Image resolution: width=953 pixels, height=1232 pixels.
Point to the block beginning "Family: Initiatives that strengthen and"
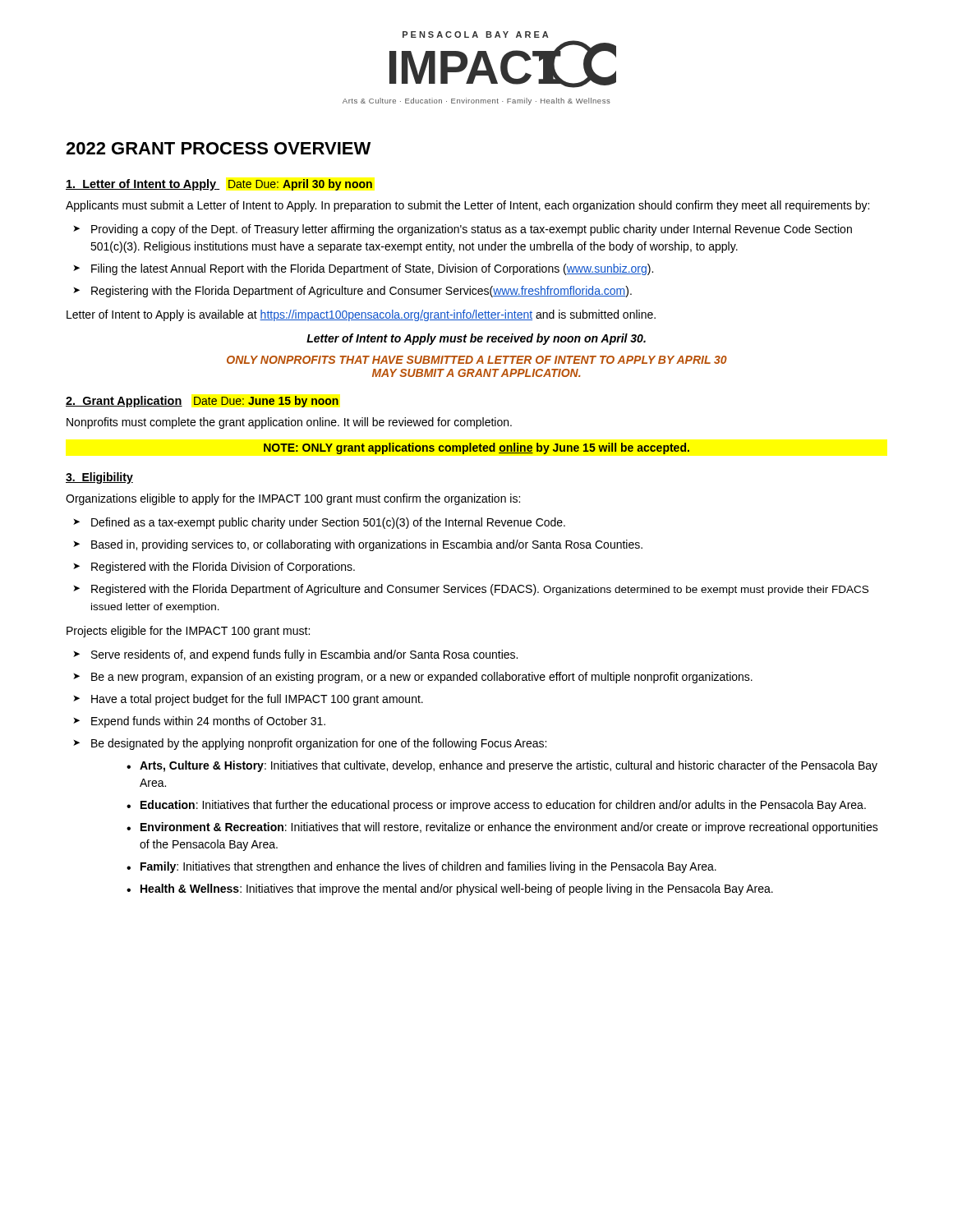(x=428, y=866)
